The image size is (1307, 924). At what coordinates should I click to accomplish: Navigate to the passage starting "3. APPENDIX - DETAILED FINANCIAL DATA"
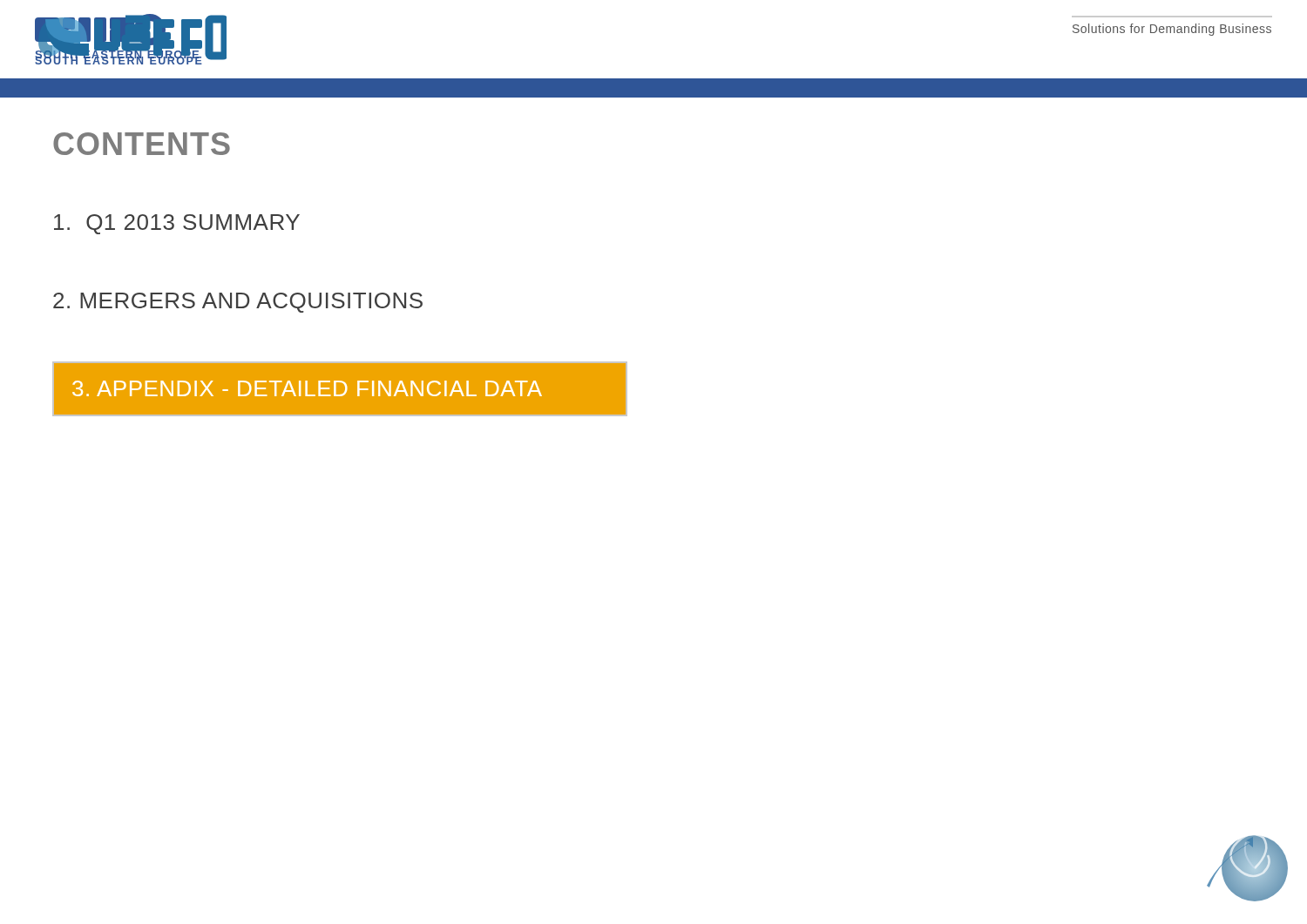pyautogui.click(x=307, y=388)
